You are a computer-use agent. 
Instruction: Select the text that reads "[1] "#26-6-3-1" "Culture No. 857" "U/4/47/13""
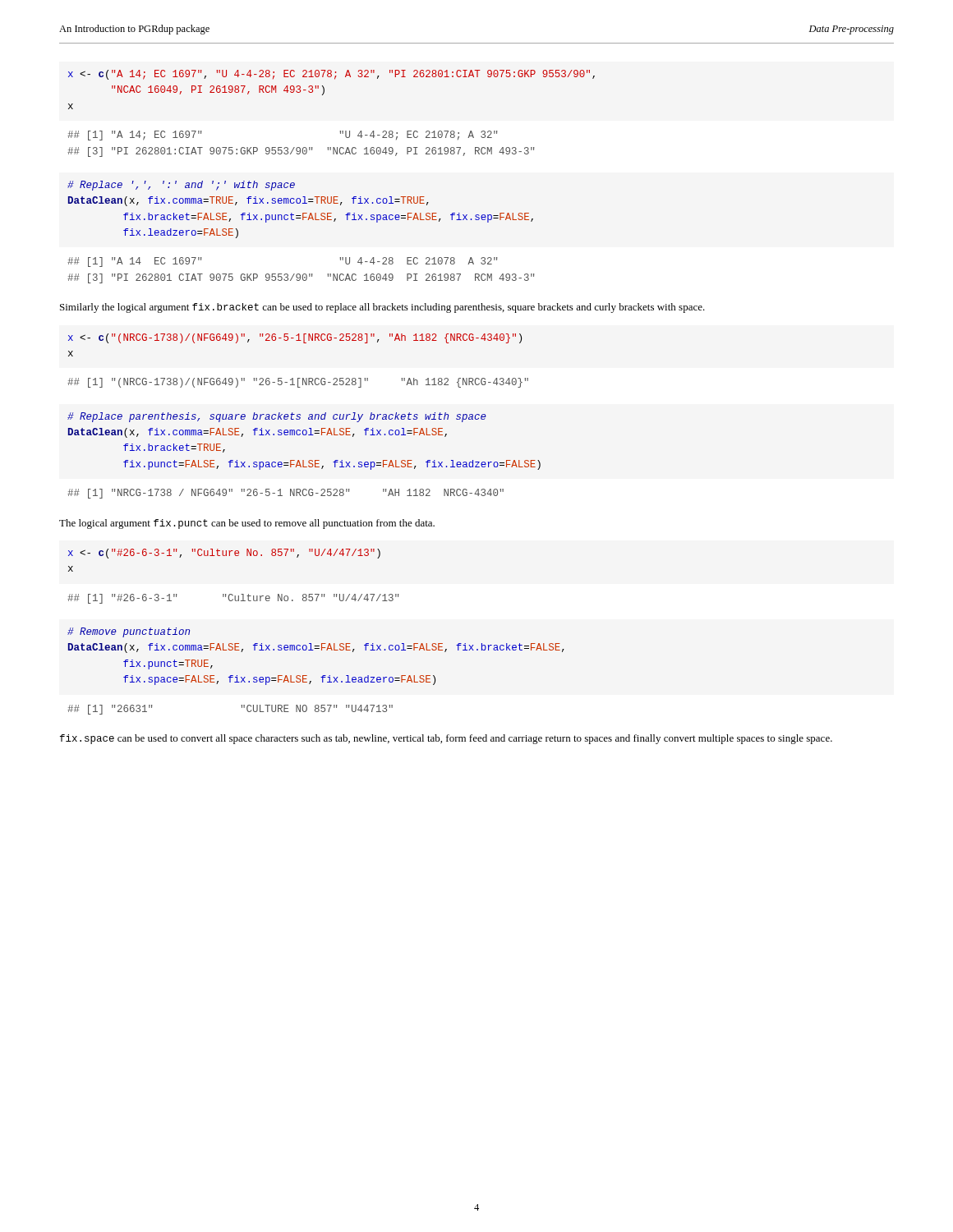tap(233, 599)
